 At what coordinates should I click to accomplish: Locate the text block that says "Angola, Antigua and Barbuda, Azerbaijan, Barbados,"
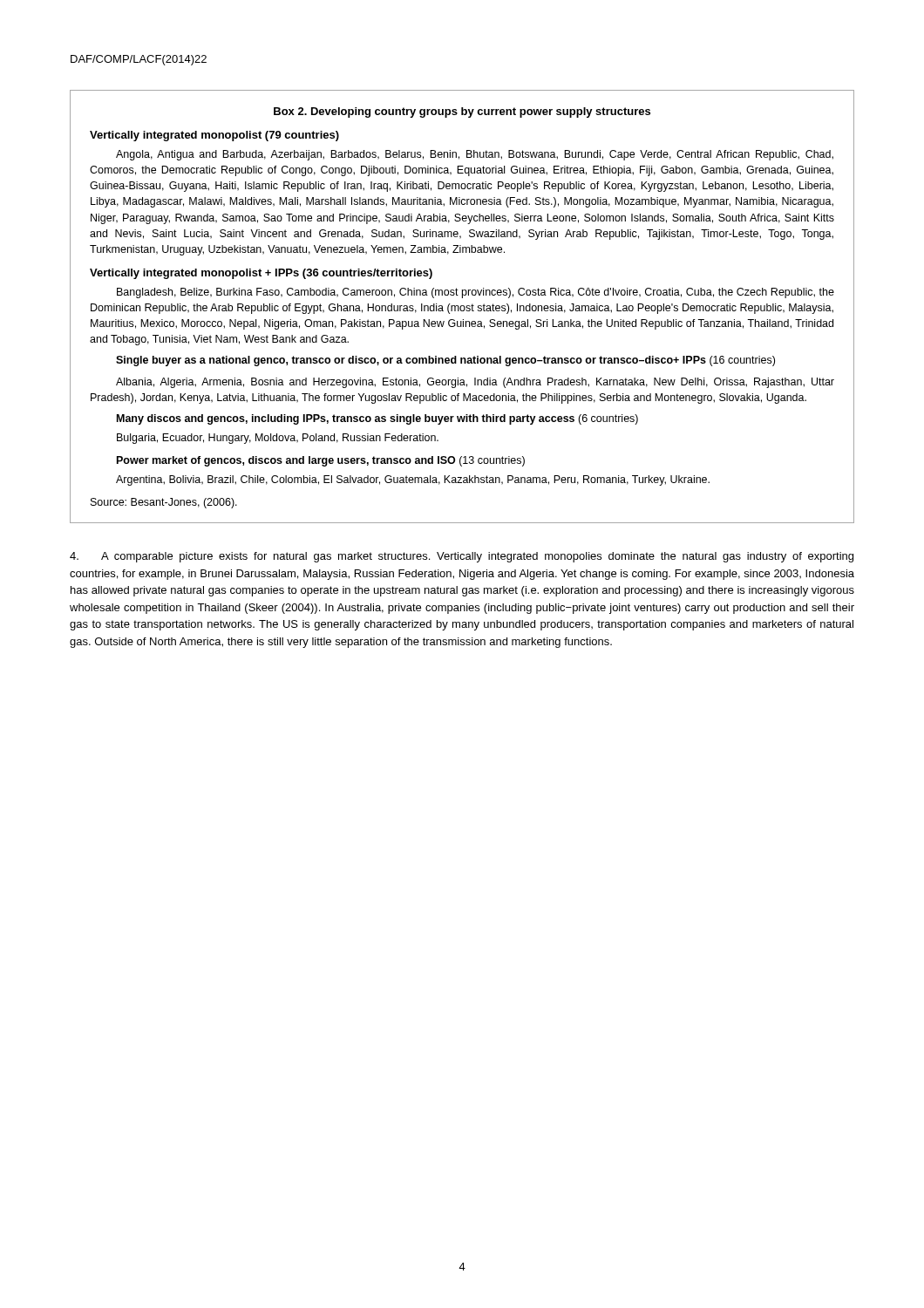click(x=462, y=202)
